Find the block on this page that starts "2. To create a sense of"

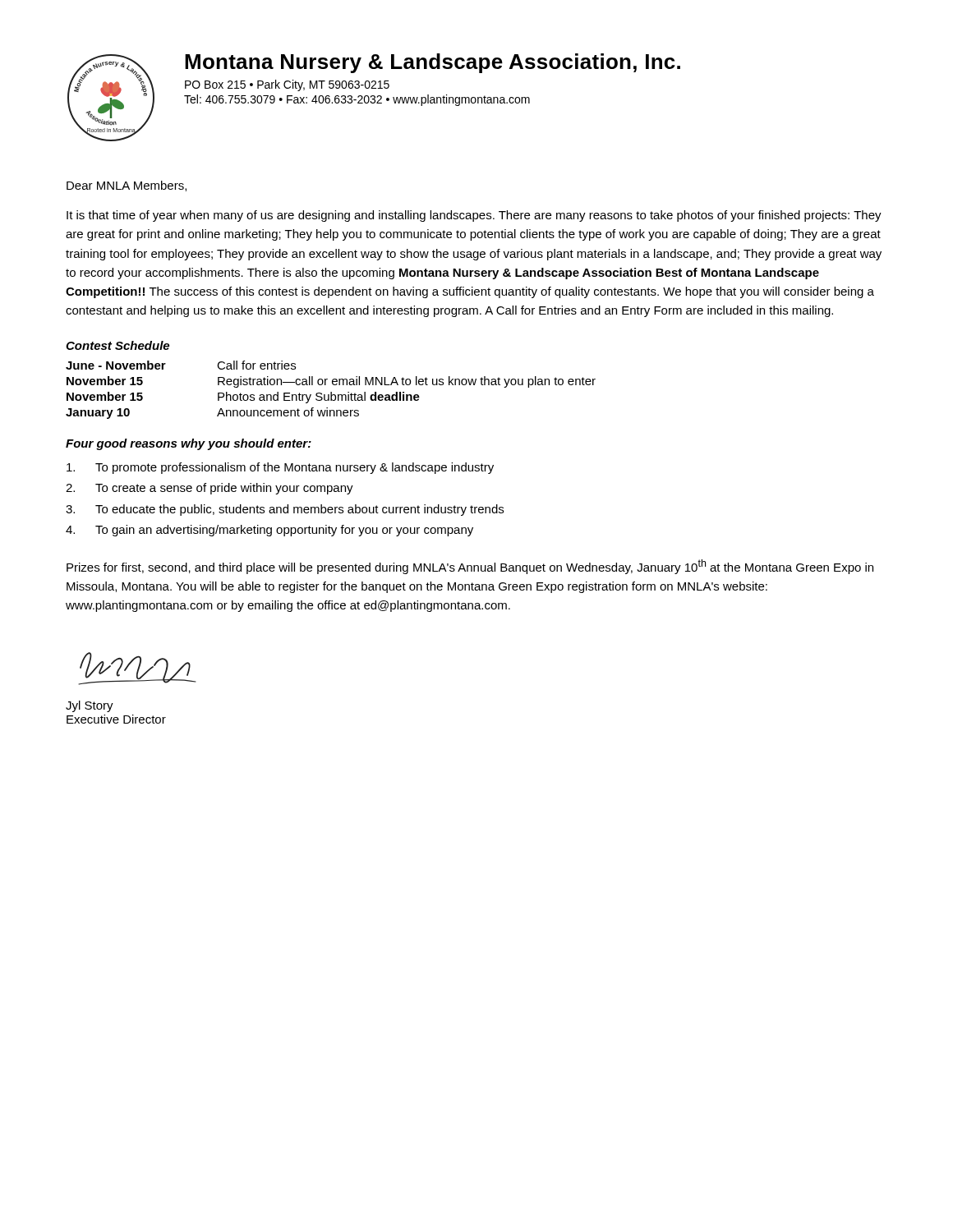pos(209,489)
